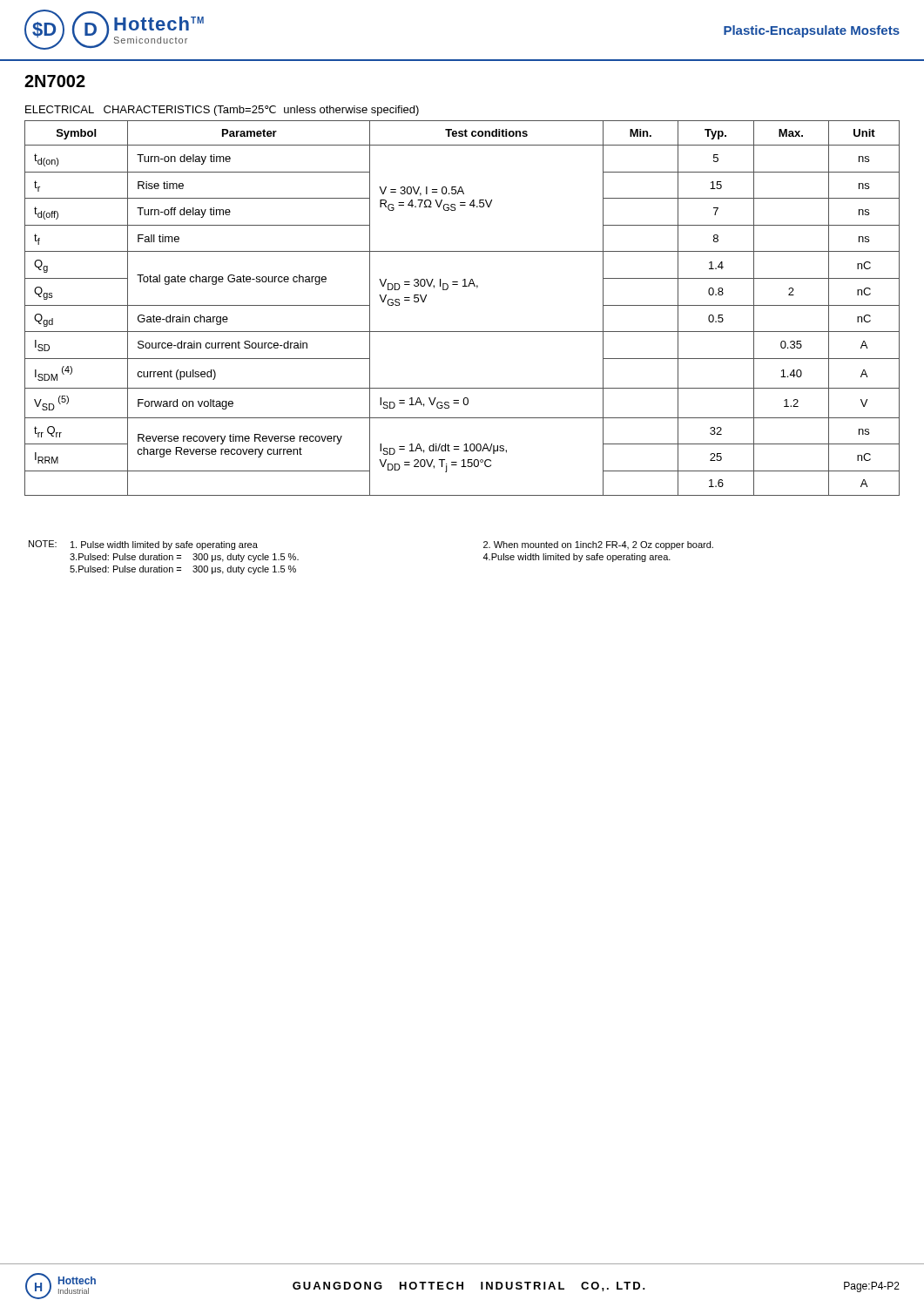Locate the text block starting "ELECTRICAL CHARACTERISTICS (Tamb=25℃ unless otherwise specified)"
924x1307 pixels.
tap(222, 109)
